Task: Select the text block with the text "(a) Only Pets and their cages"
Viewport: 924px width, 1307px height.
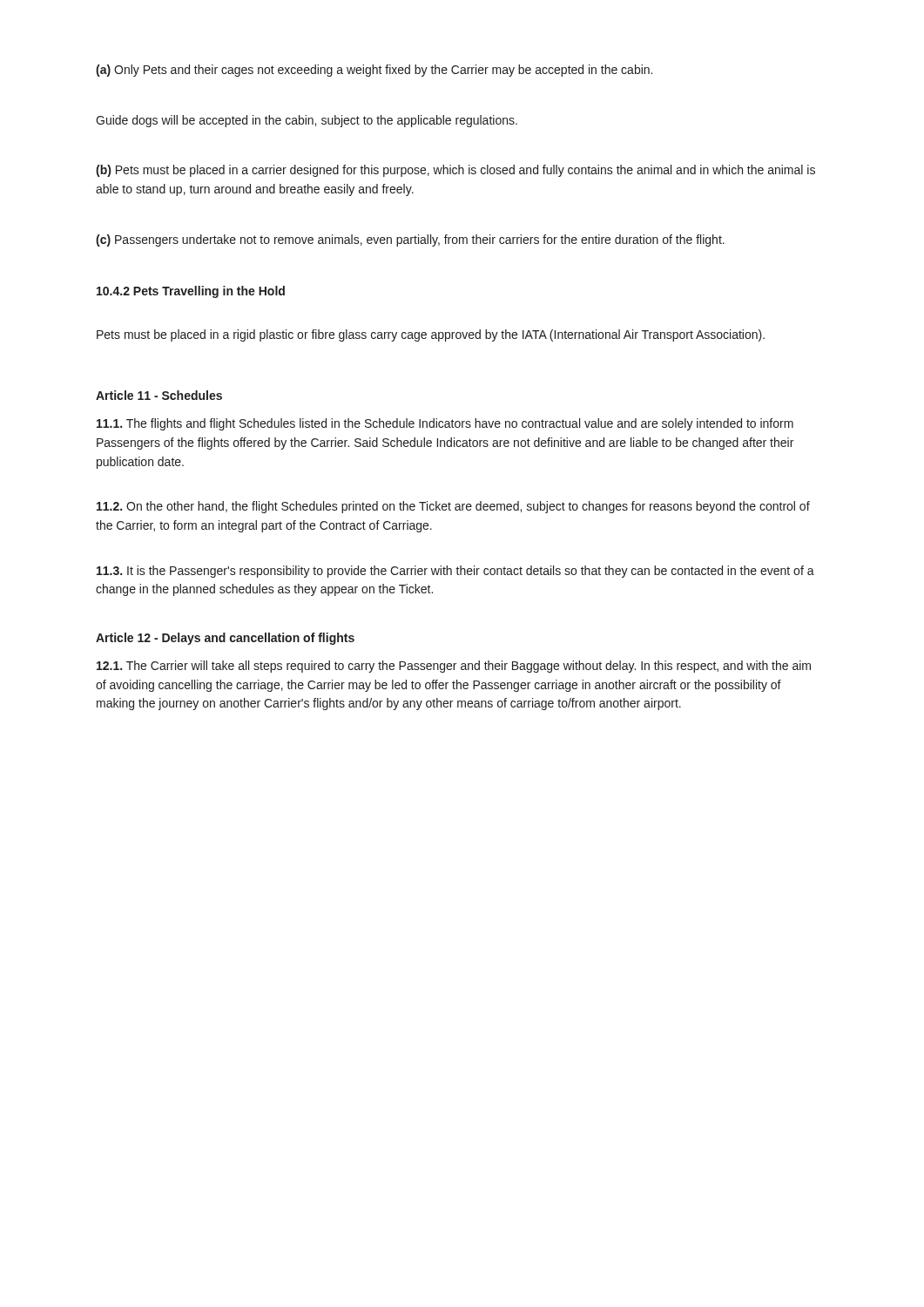Action: [375, 70]
